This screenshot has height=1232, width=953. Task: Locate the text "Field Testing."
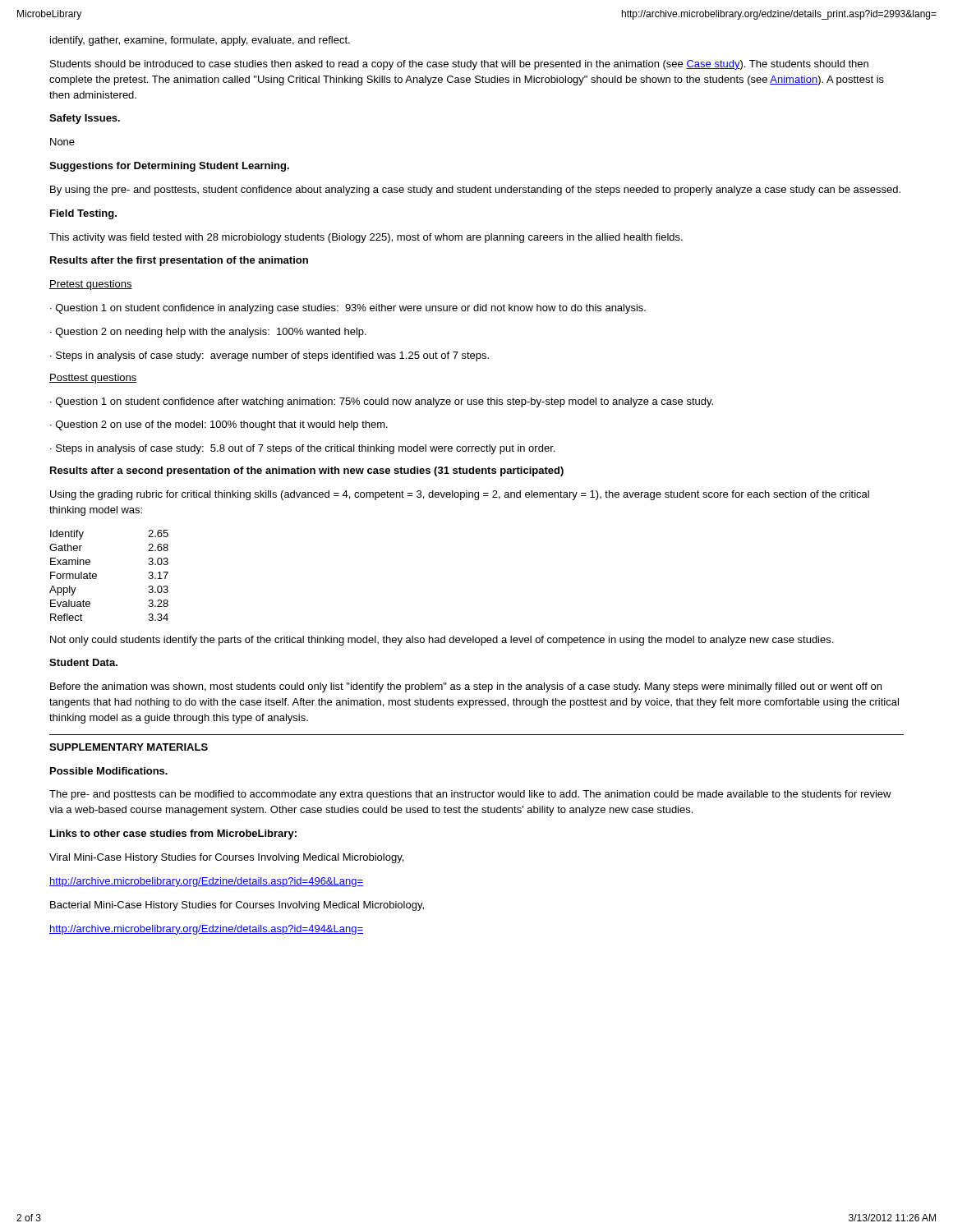tap(83, 214)
